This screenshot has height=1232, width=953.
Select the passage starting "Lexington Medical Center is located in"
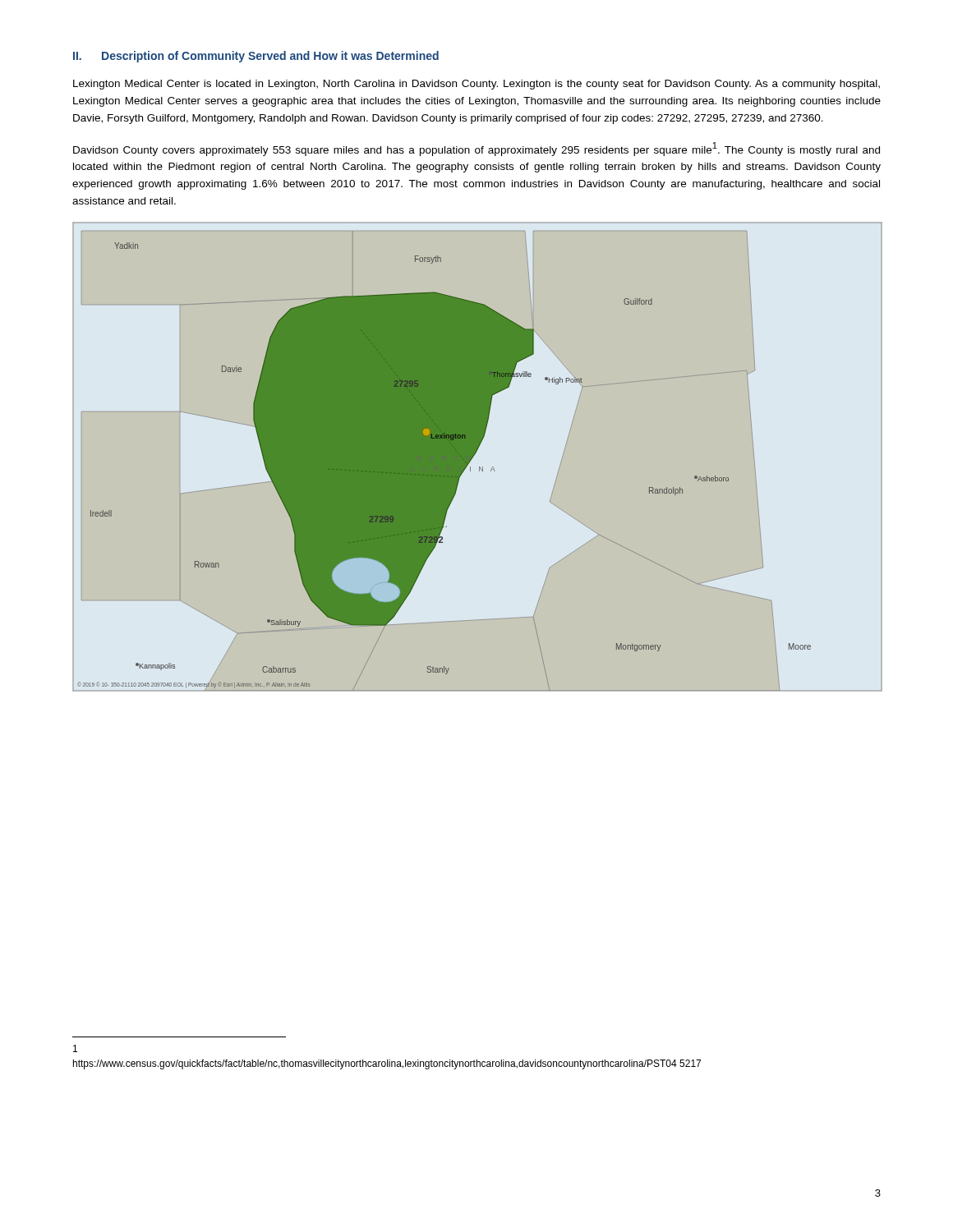476,101
